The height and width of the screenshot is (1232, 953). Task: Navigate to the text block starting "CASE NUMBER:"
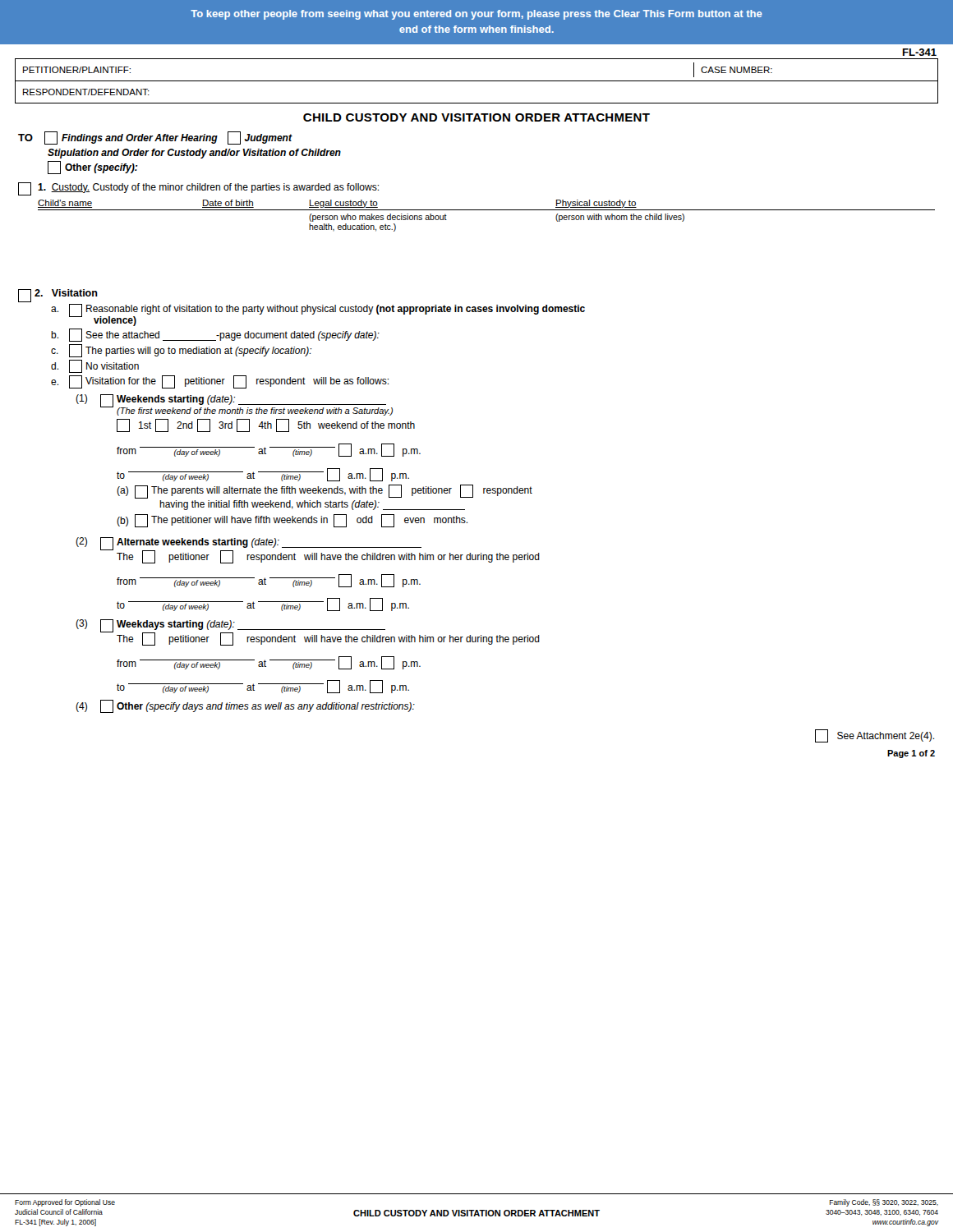(x=737, y=70)
